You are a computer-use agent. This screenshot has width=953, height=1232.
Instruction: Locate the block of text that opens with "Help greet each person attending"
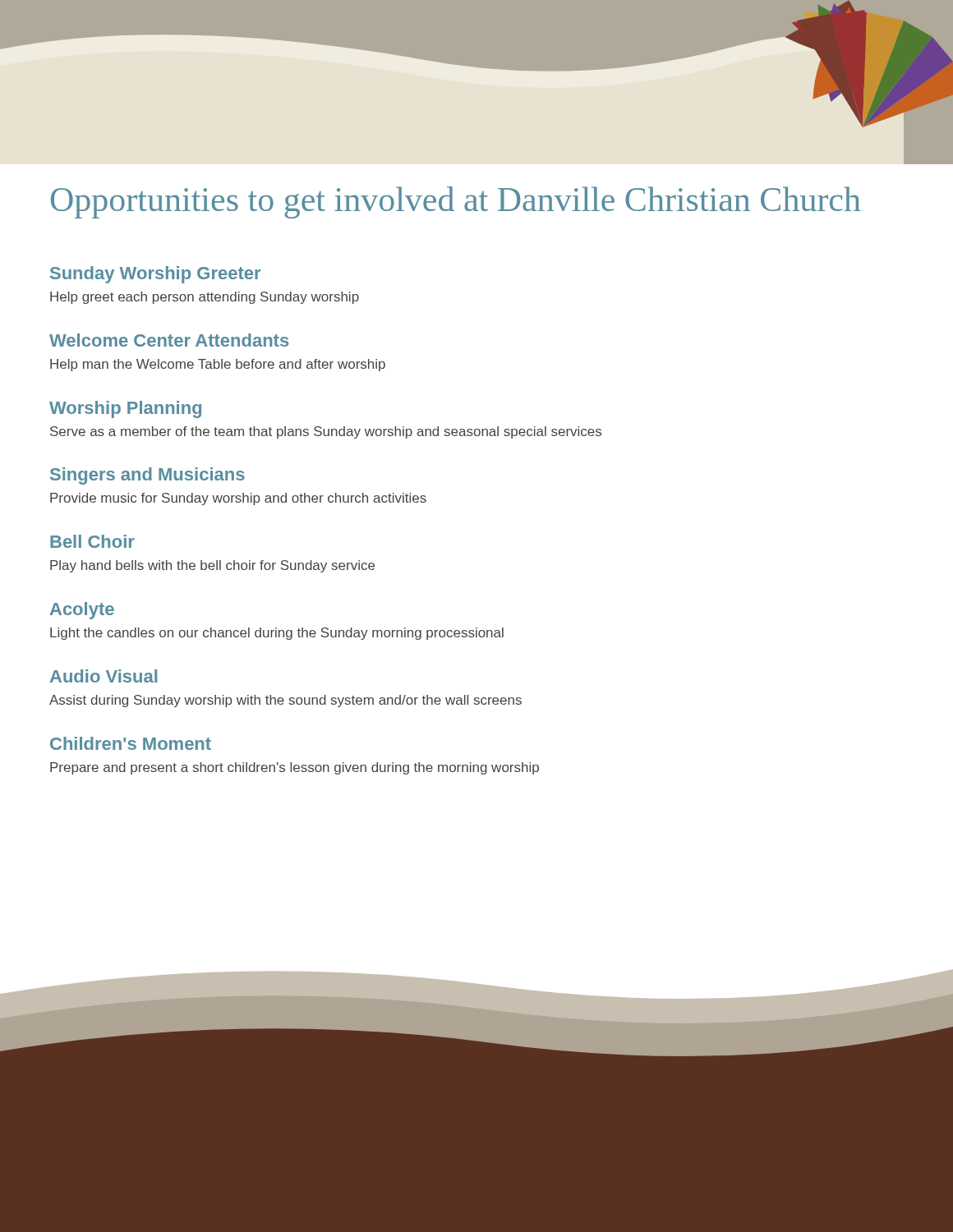[x=204, y=297]
